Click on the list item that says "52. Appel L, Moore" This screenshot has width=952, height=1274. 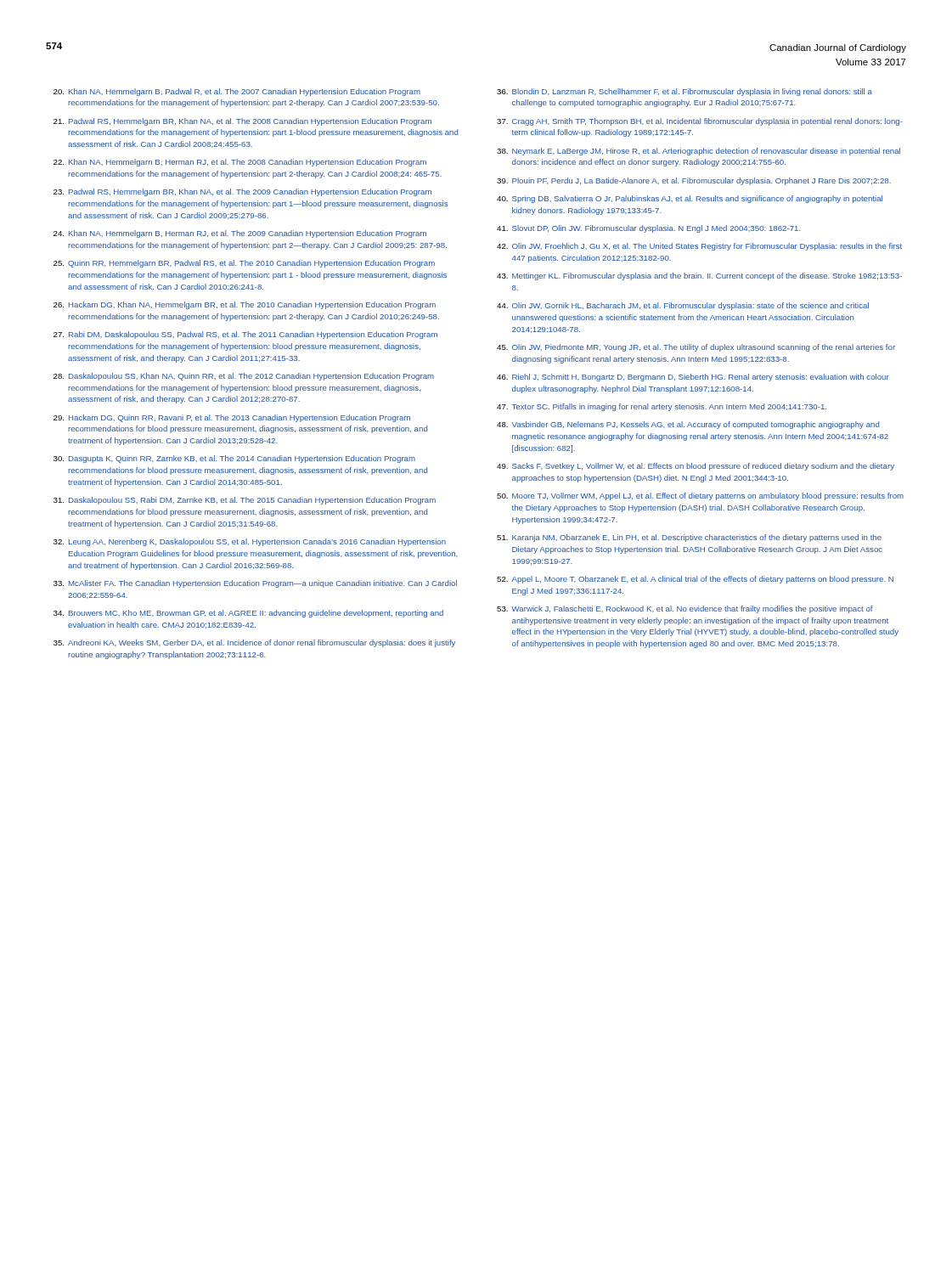[698, 585]
